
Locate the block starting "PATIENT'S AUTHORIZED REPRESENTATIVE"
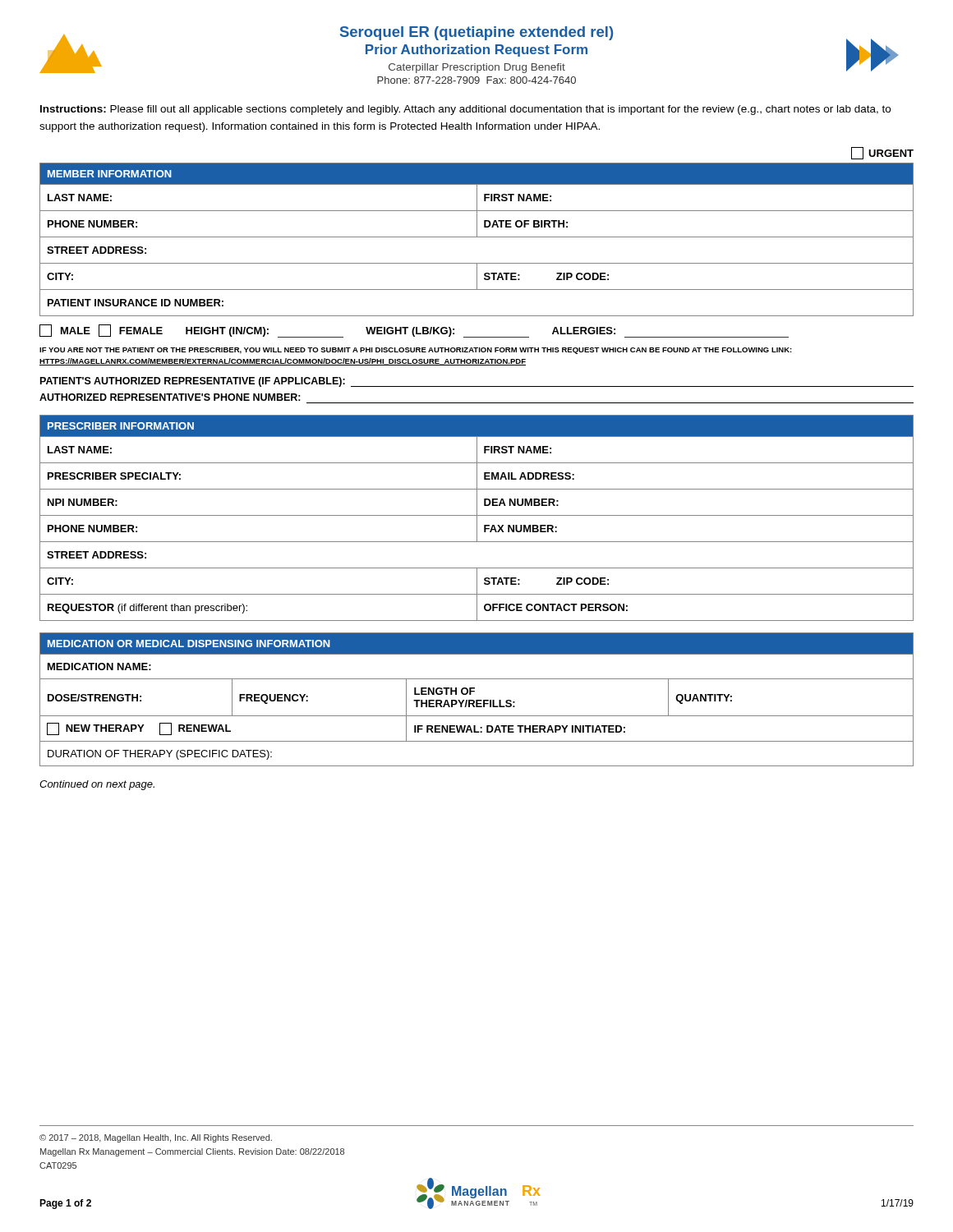(476, 389)
